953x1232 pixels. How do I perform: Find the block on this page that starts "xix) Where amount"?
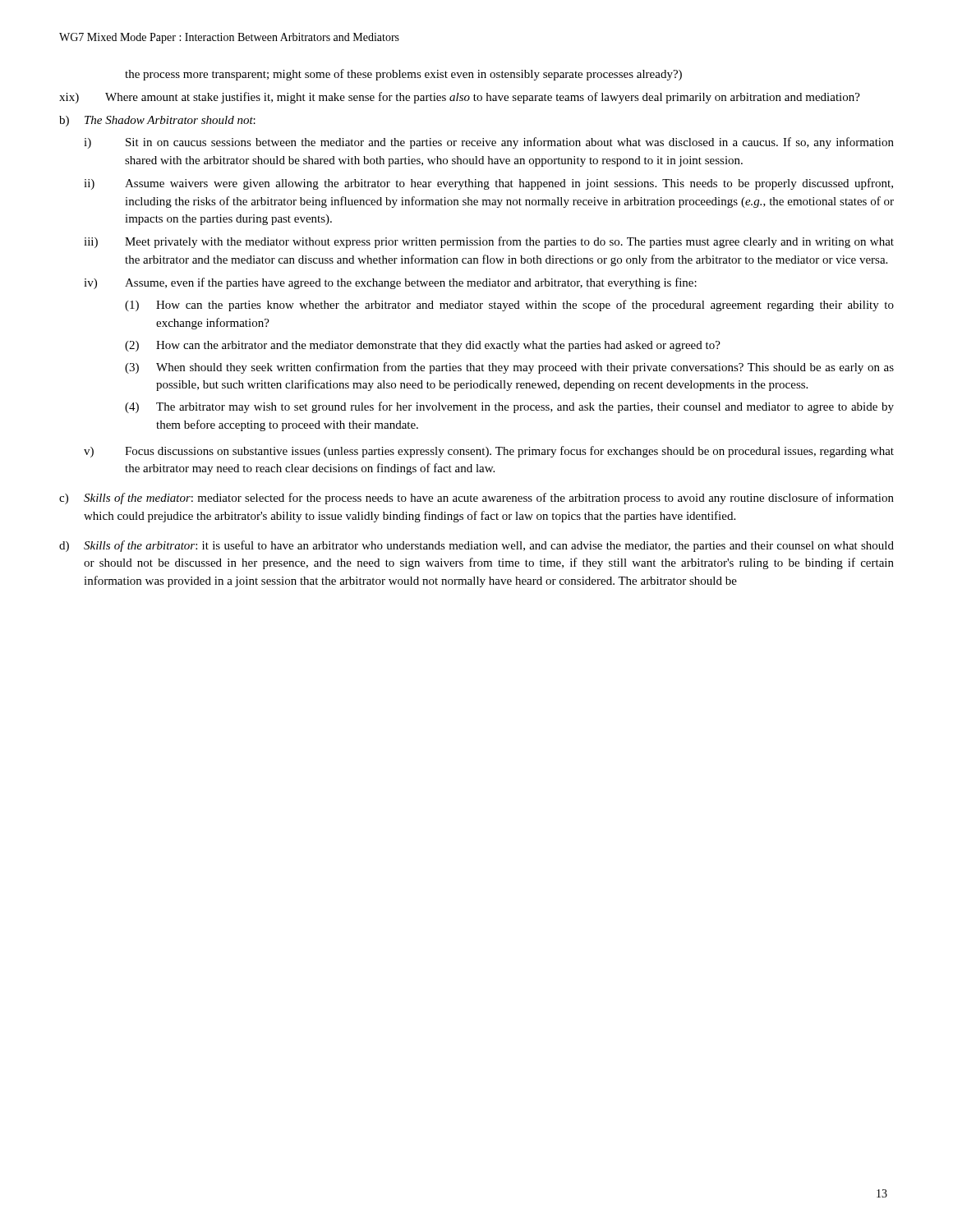476,97
